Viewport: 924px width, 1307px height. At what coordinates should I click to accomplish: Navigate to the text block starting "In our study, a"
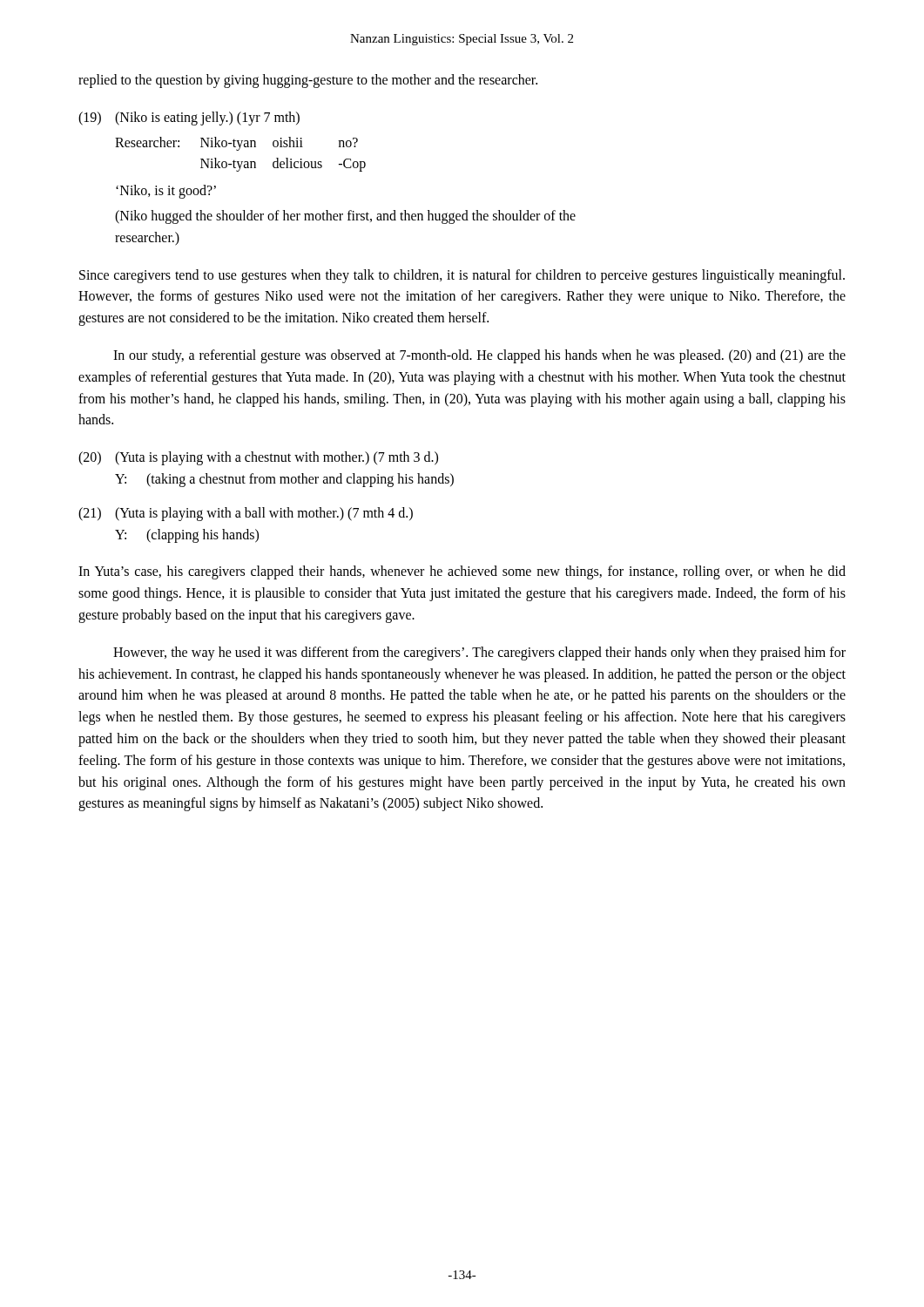pos(462,387)
